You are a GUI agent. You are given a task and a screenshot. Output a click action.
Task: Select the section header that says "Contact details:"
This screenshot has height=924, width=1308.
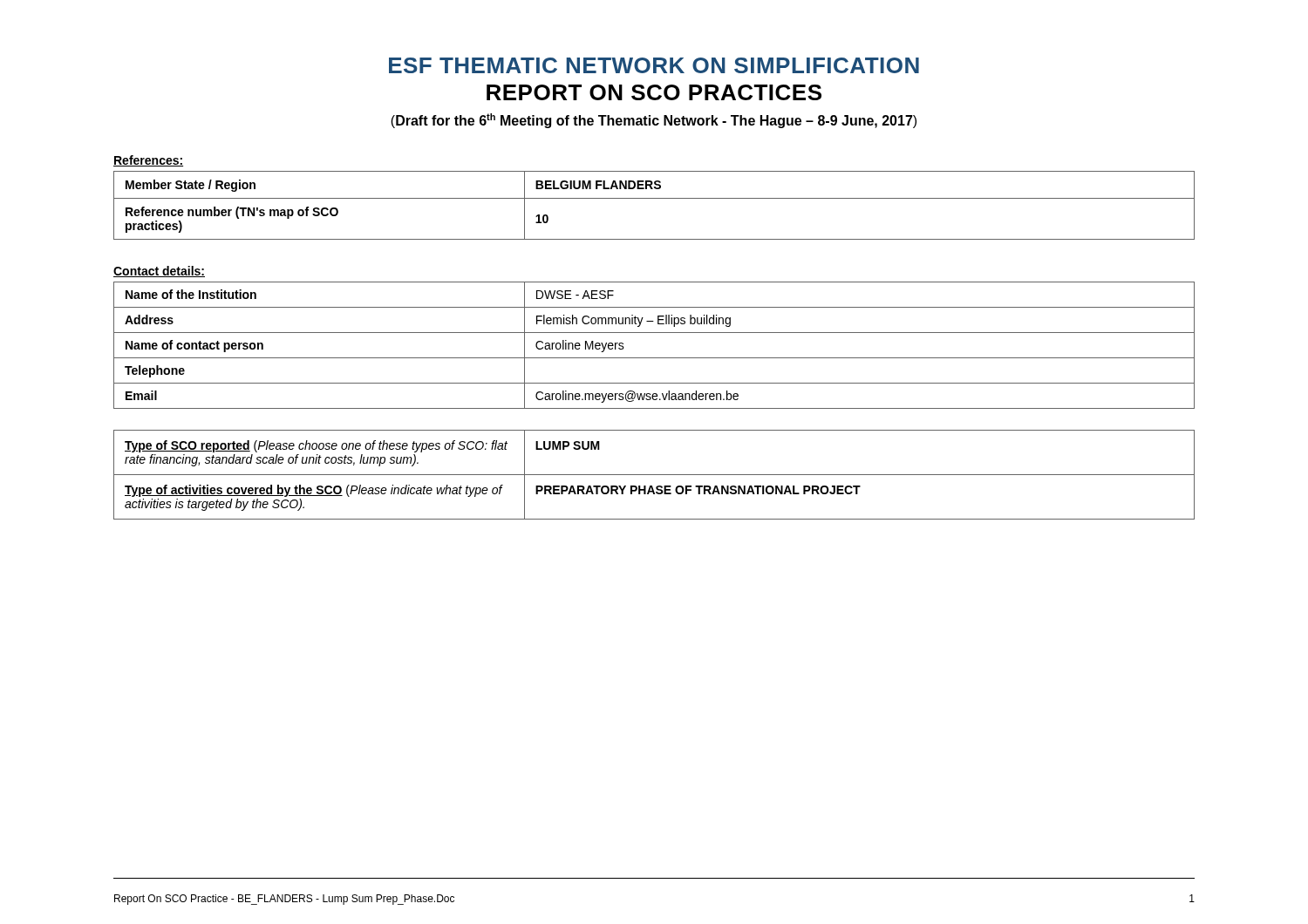click(159, 271)
